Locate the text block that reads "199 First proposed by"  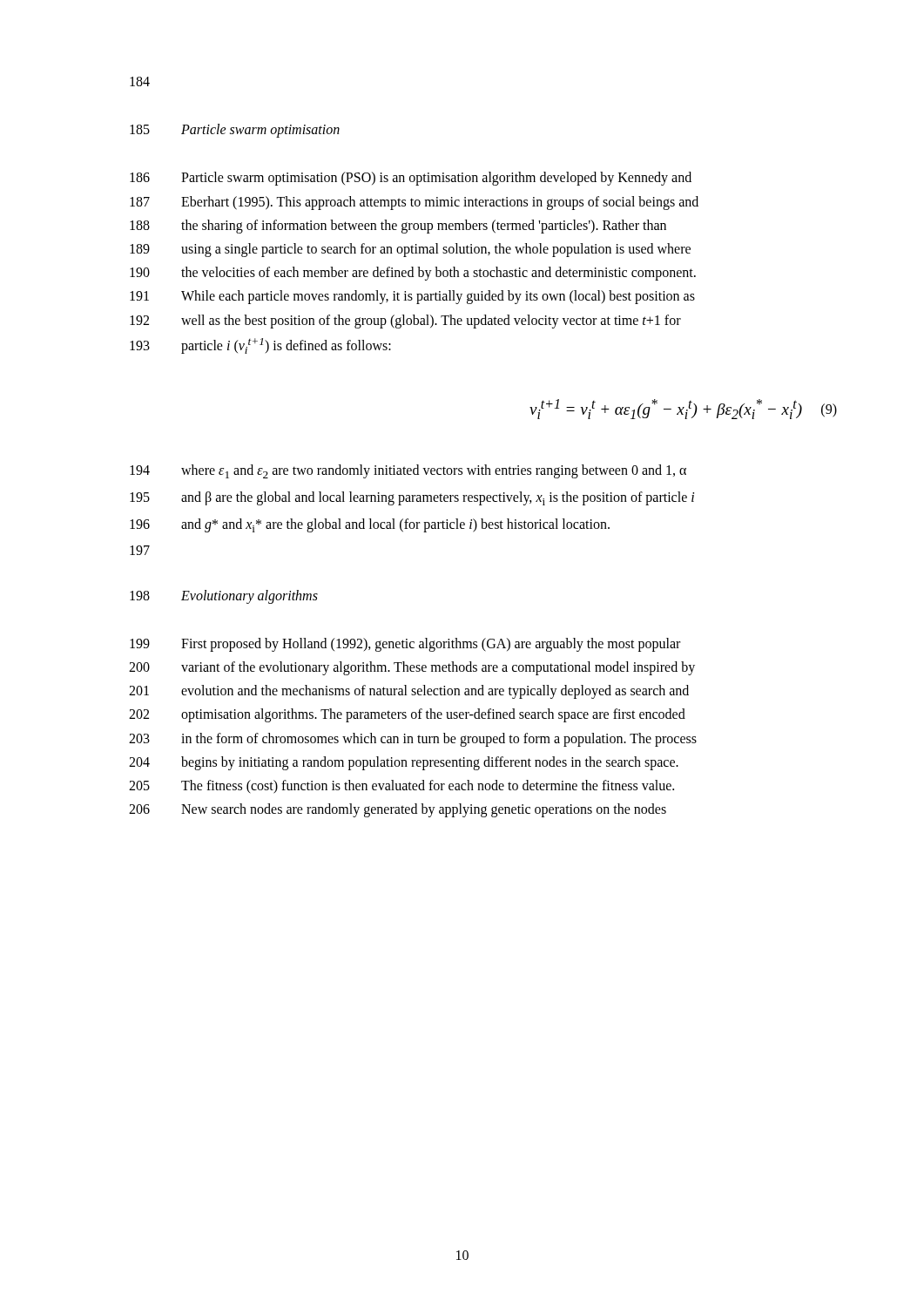(x=483, y=726)
